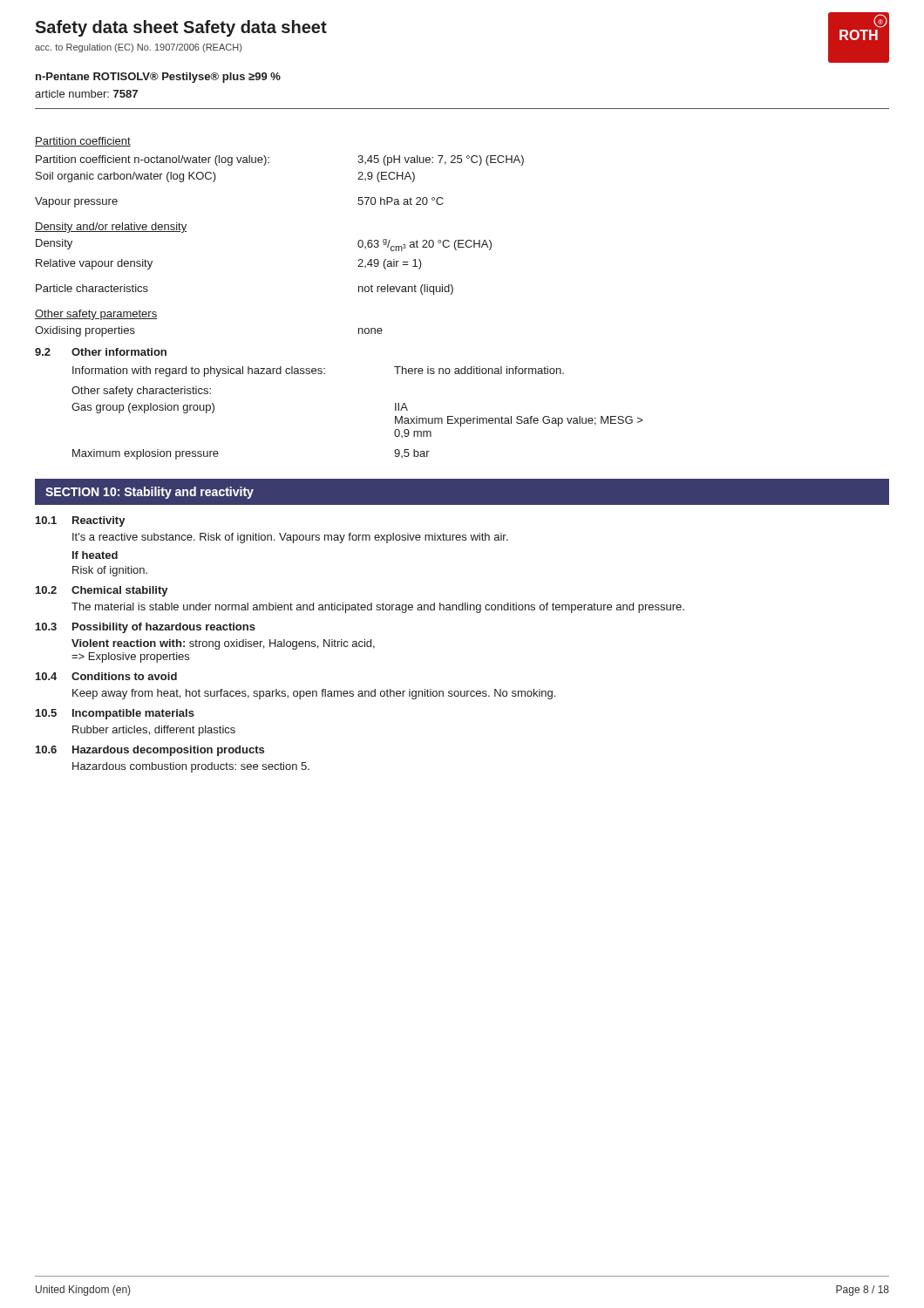Find the text block that reads "Information with regard to physical hazard"
924x1308 pixels.
coord(300,370)
